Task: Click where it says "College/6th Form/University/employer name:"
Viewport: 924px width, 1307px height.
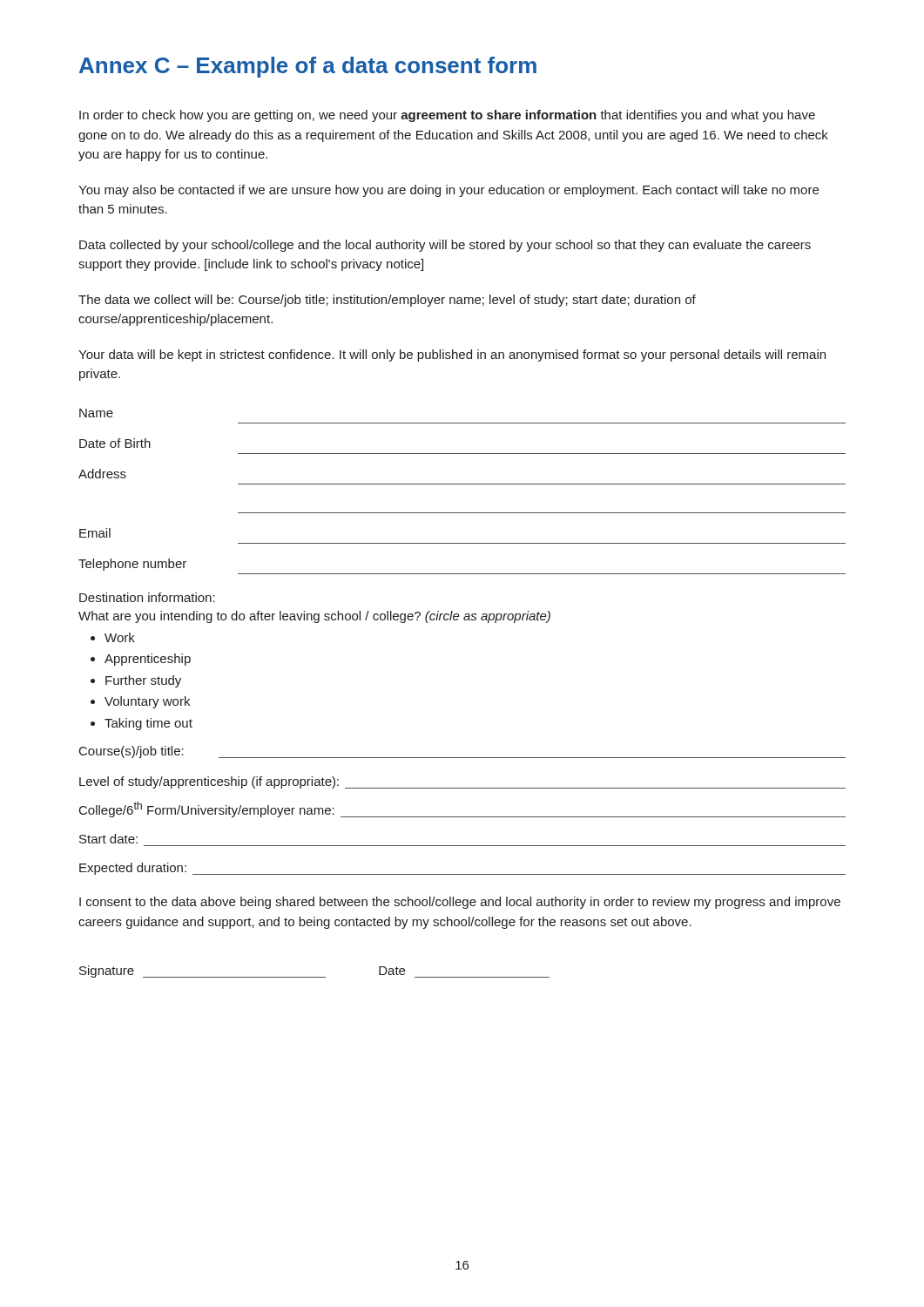Action: (462, 807)
